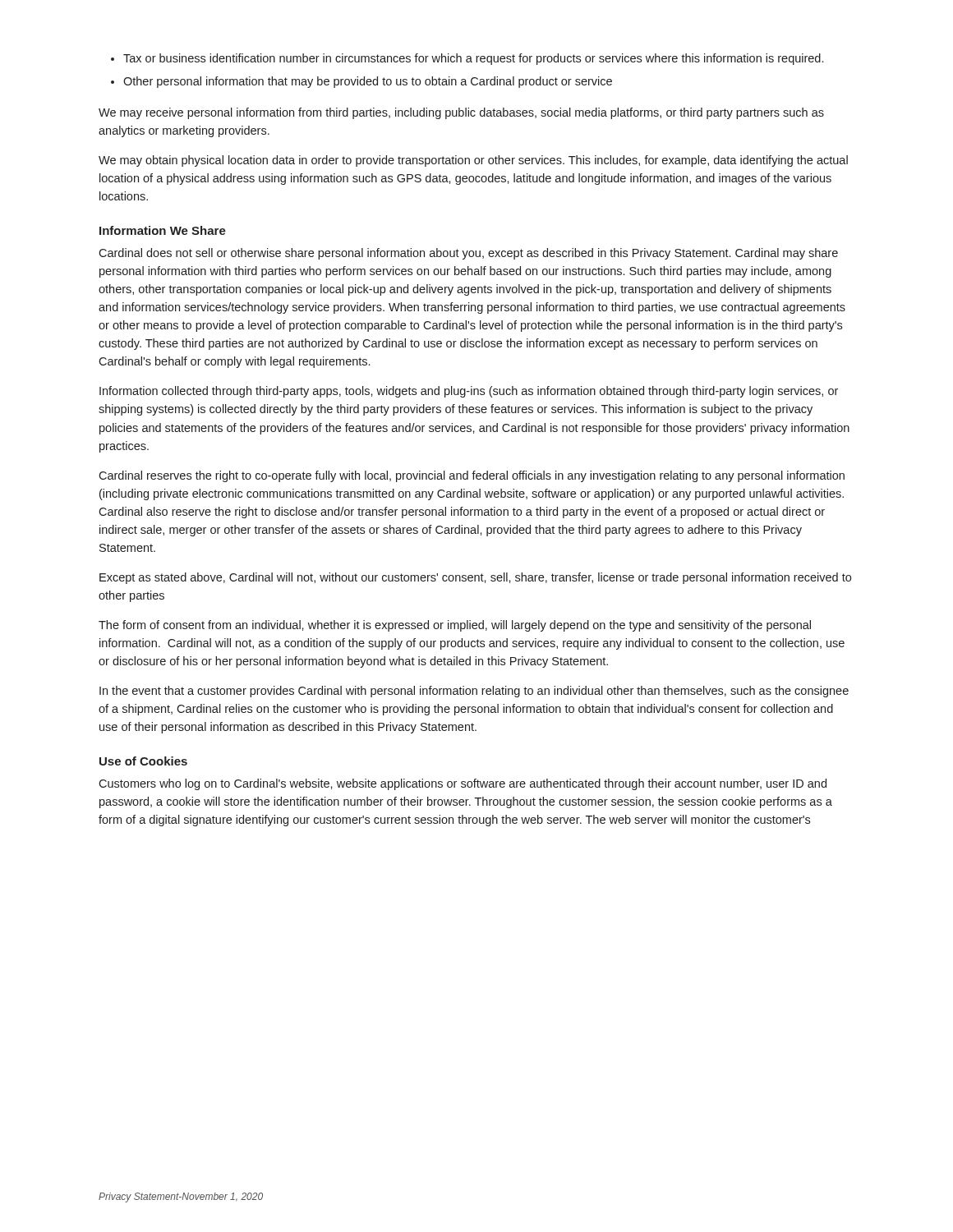Viewport: 953px width, 1232px height.
Task: Navigate to the region starting "Information collected through third-party apps, tools, widgets and"
Action: pyautogui.click(x=474, y=418)
